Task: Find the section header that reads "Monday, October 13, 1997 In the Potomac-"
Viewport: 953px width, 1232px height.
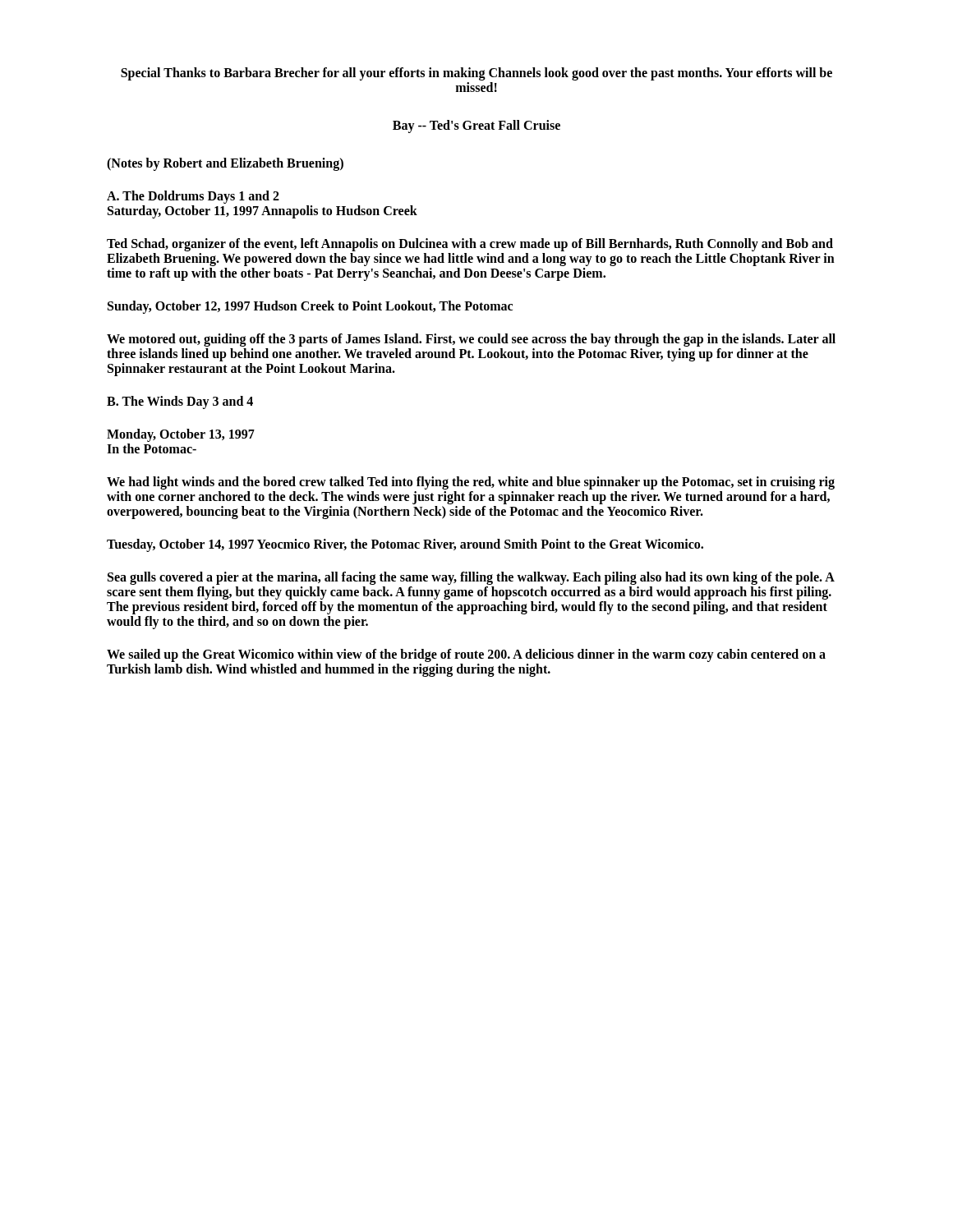Action: (181, 441)
